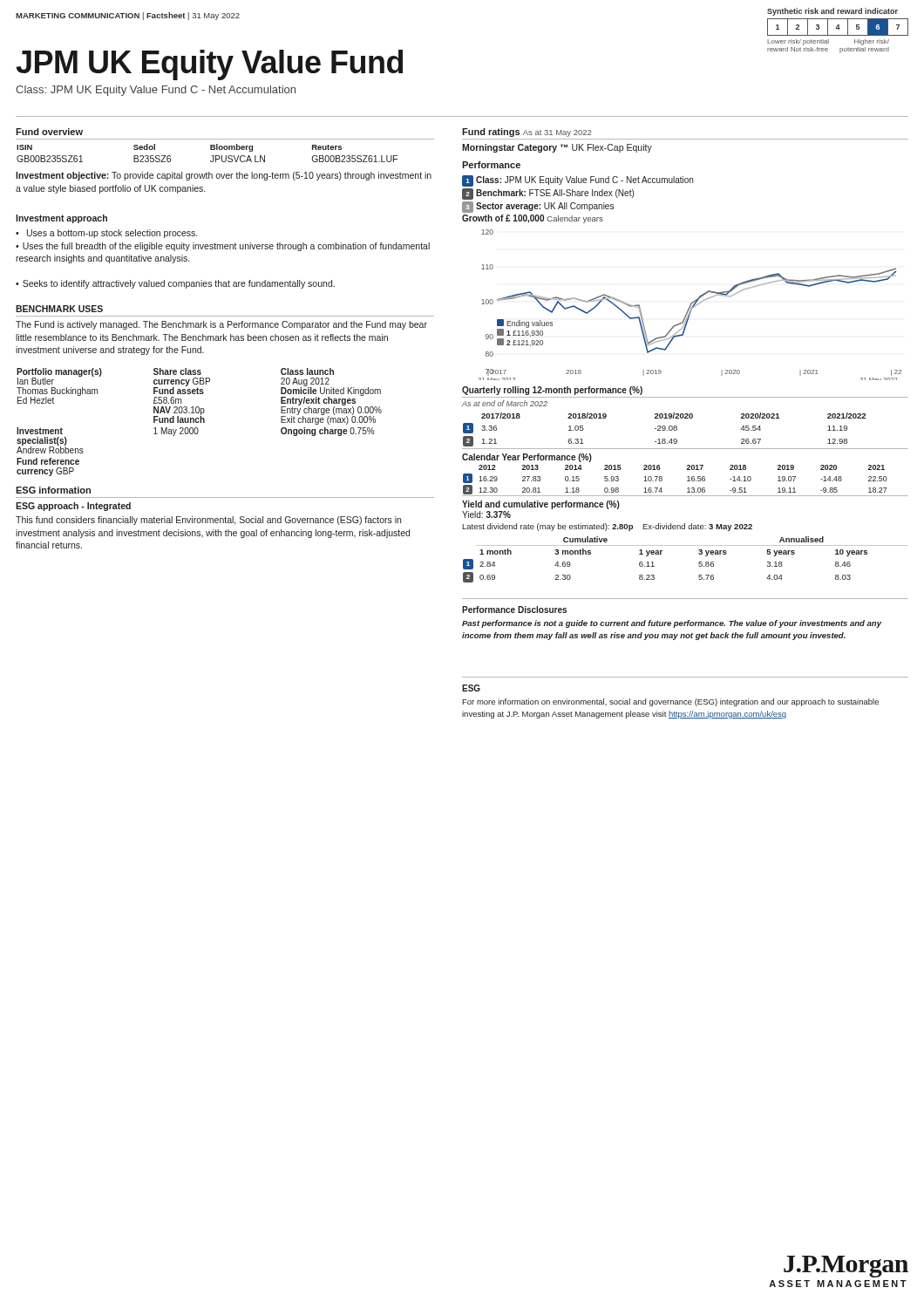The height and width of the screenshot is (1308, 924).
Task: Point to the block beginning "The Fund is actively managed. The"
Action: click(x=221, y=337)
